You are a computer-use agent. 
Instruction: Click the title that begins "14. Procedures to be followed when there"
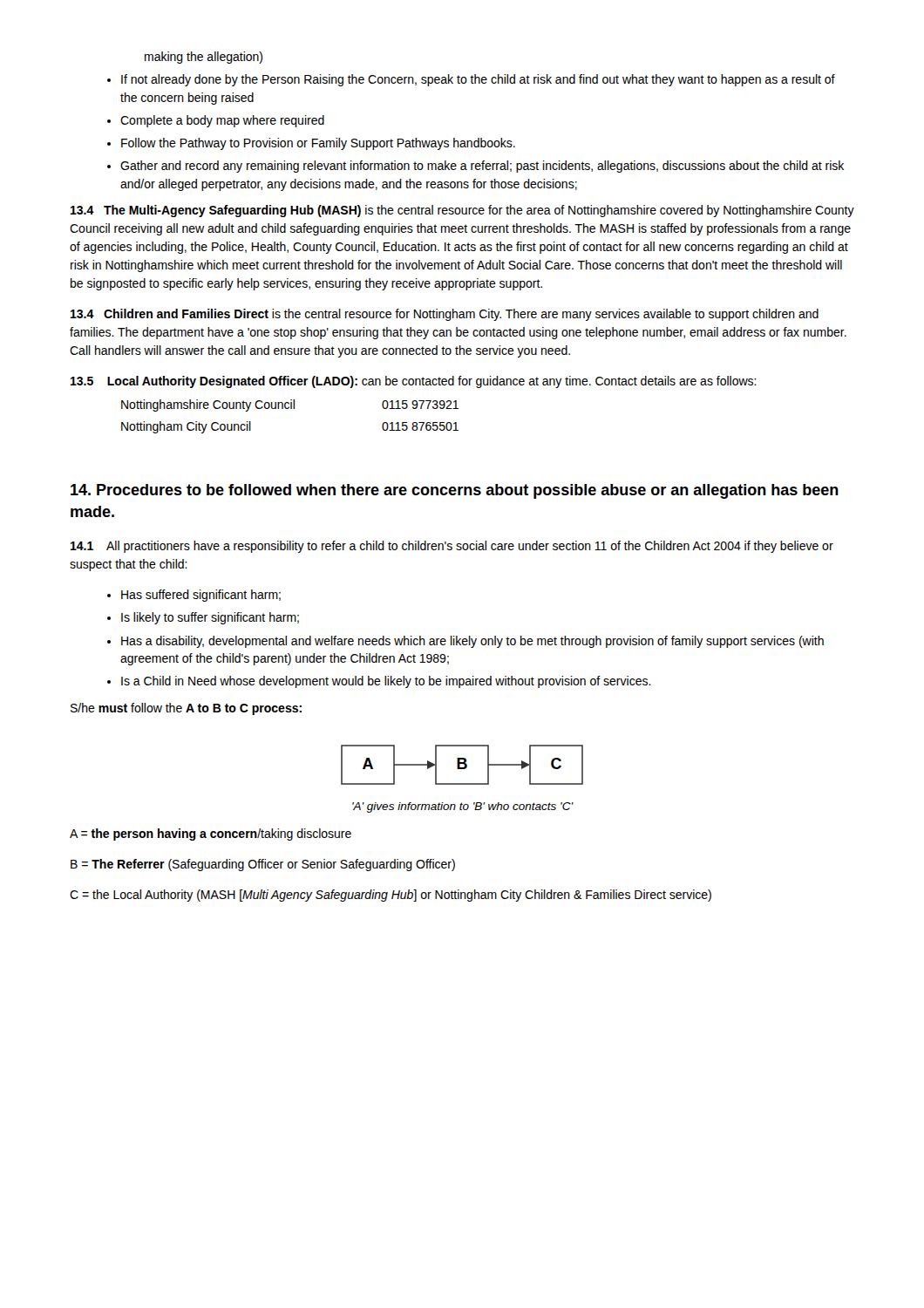(x=454, y=501)
